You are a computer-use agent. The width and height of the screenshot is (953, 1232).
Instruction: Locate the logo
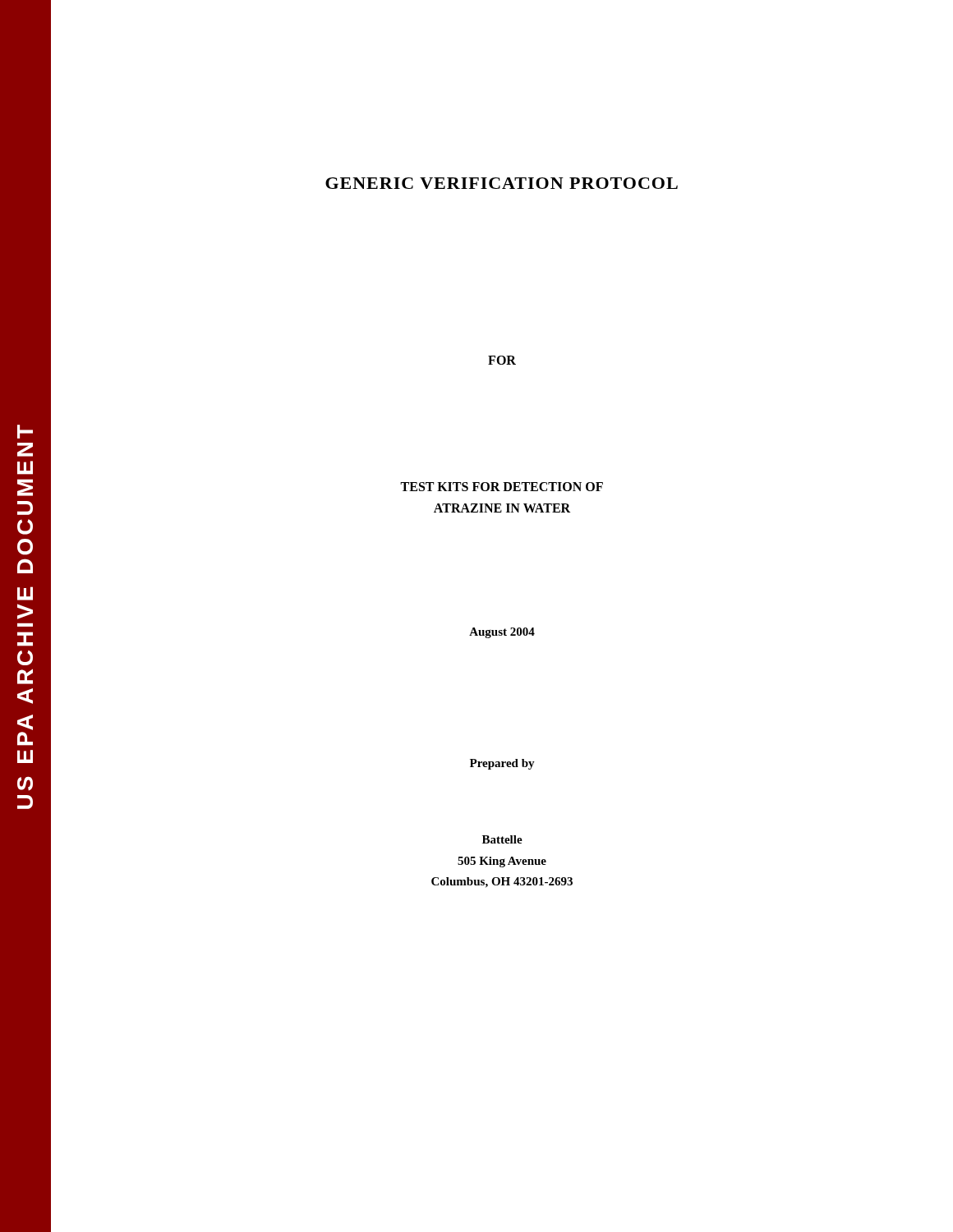[25, 616]
